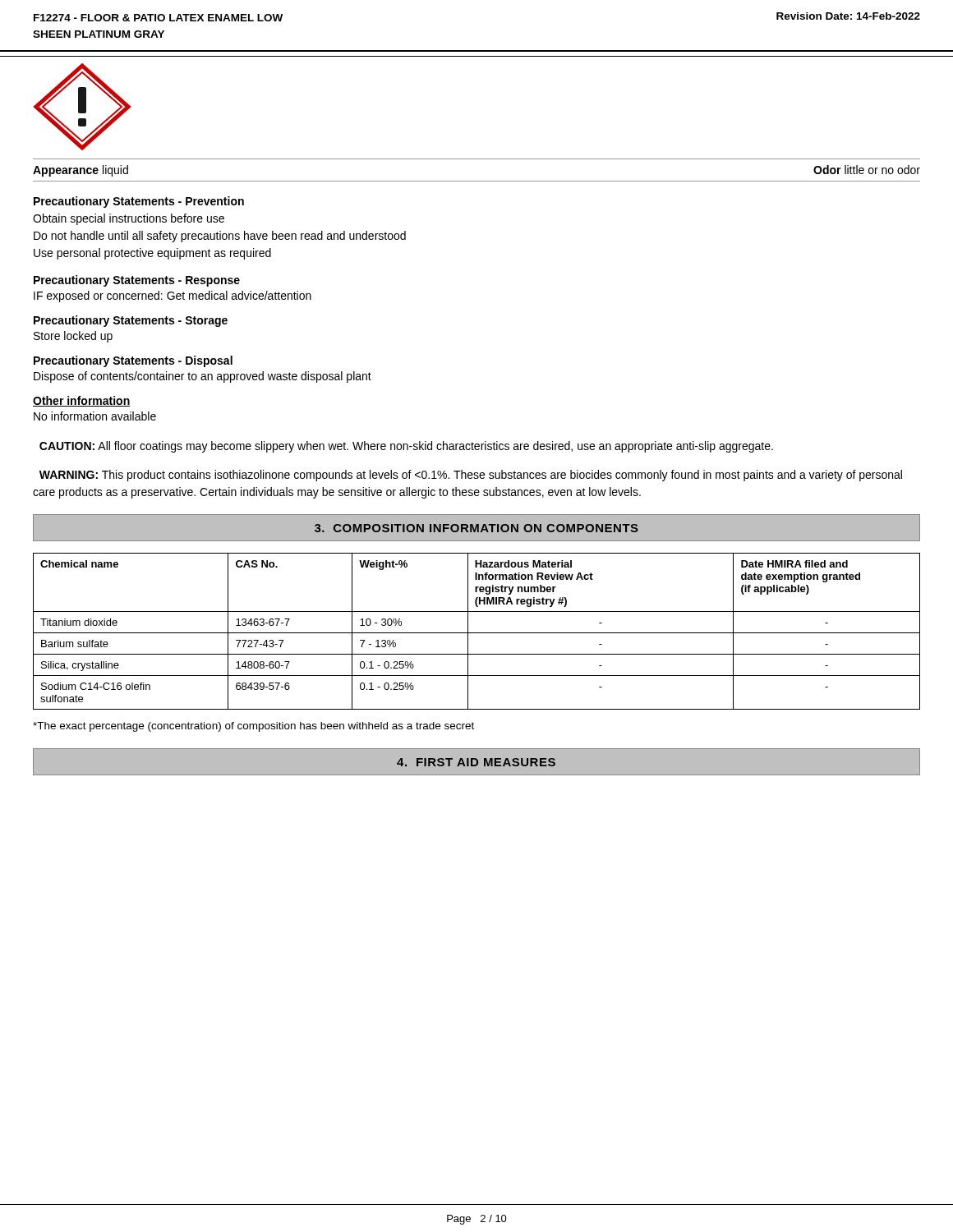
Task: Find the section header that says "Other information"
Action: pos(81,401)
